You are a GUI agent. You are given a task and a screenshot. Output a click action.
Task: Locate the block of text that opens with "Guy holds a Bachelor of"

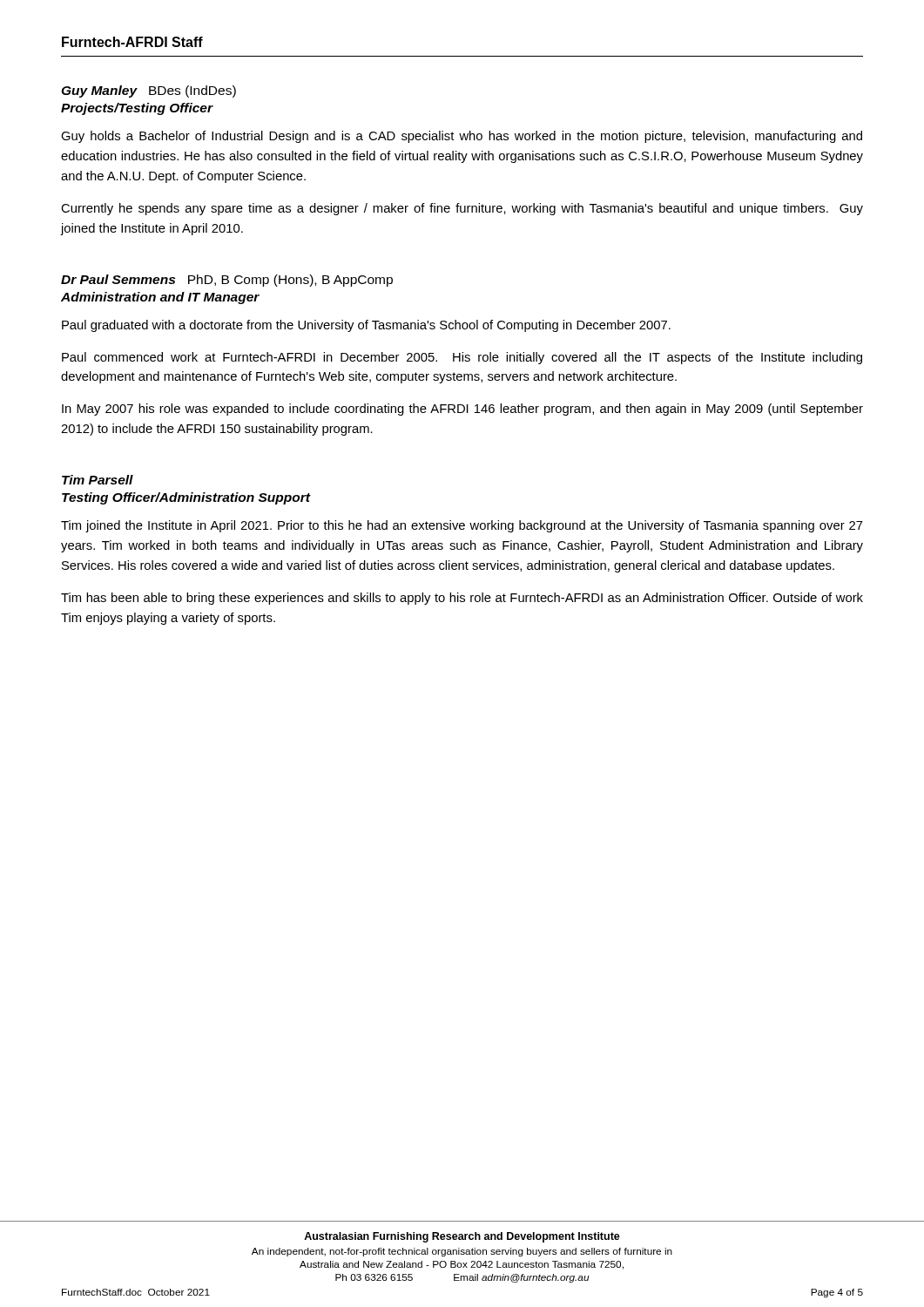(x=462, y=156)
